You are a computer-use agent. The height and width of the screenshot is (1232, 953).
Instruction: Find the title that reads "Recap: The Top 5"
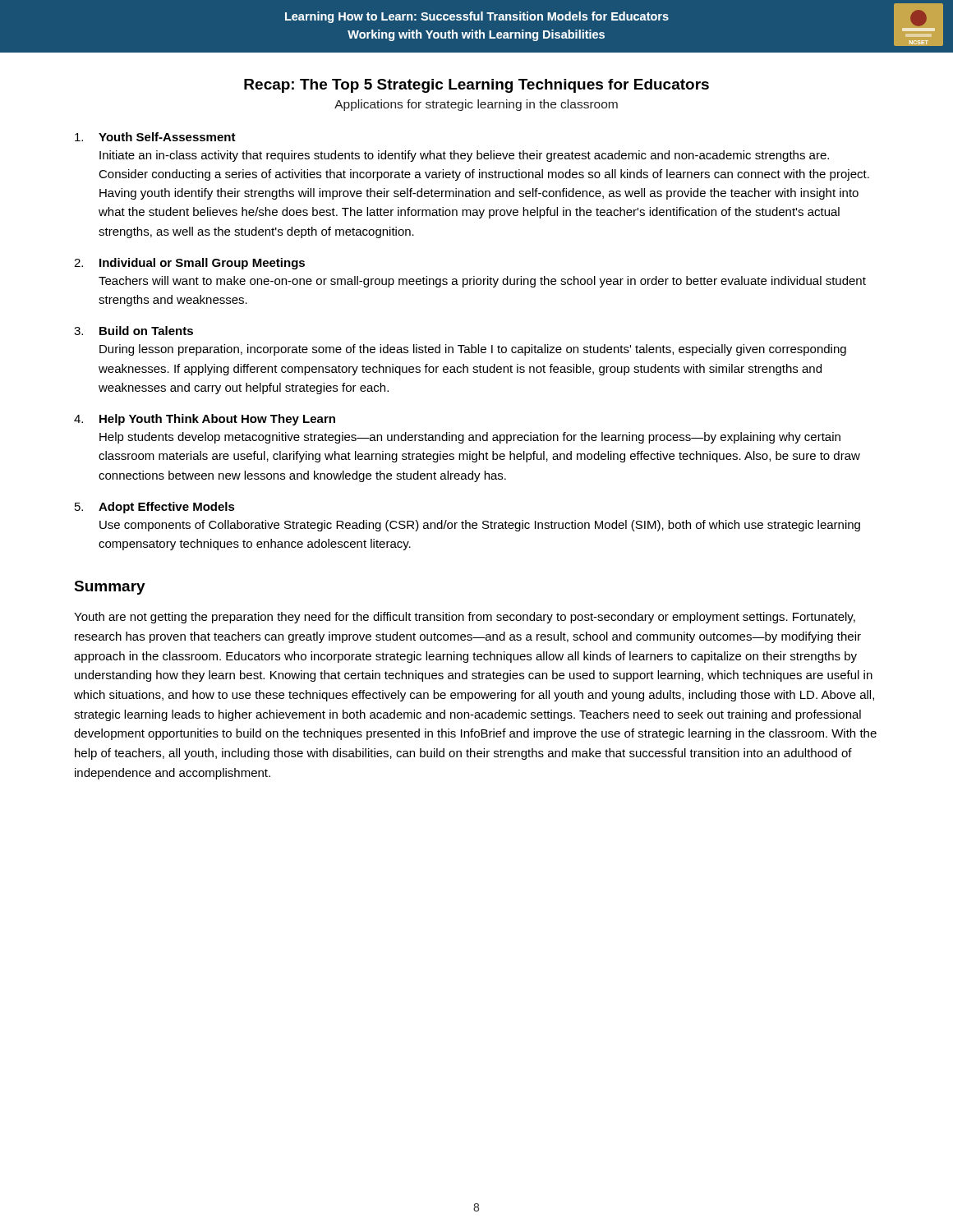click(x=476, y=93)
